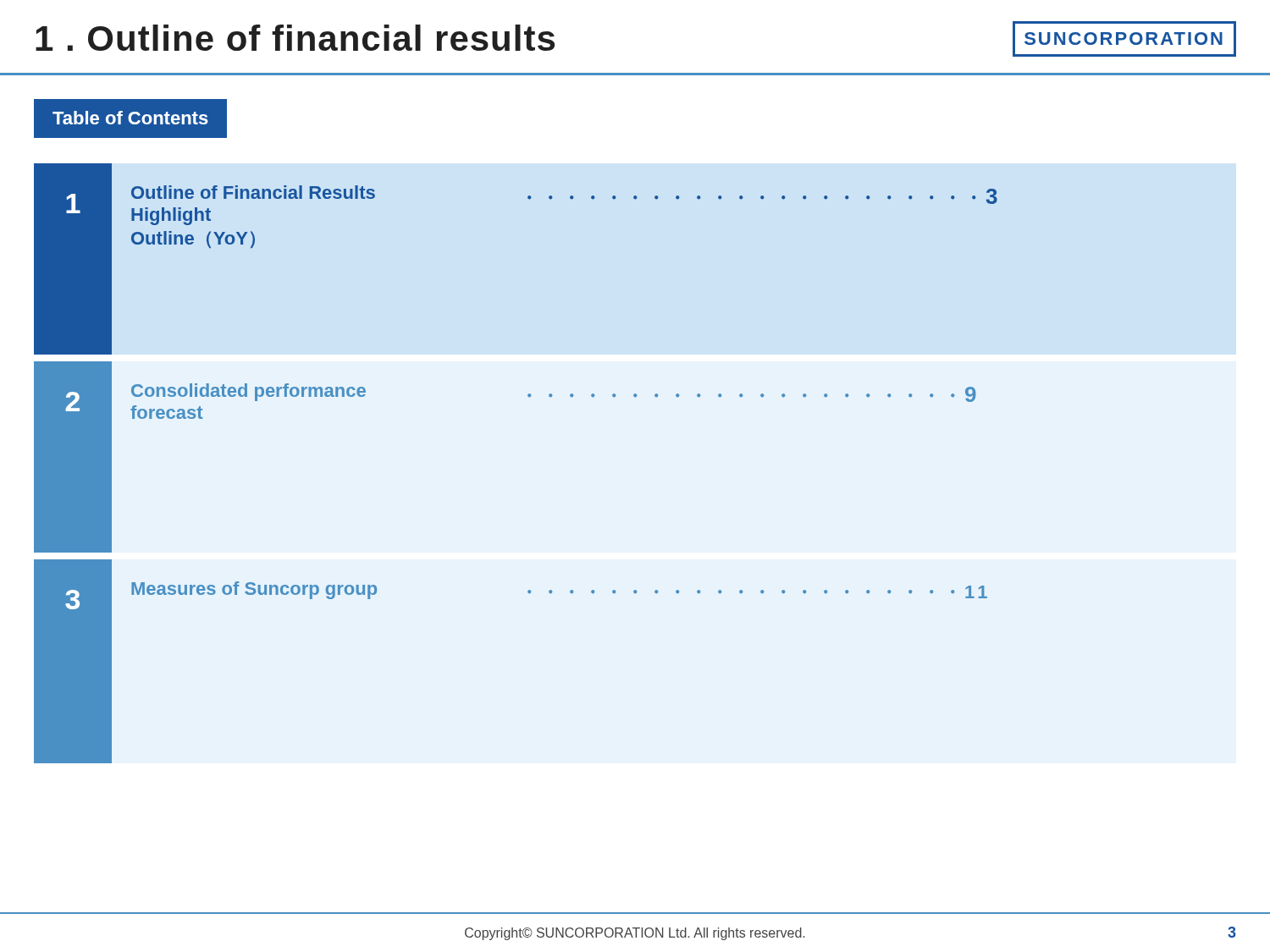Find "Table of Contents" on this page
1270x952 pixels.
click(130, 118)
